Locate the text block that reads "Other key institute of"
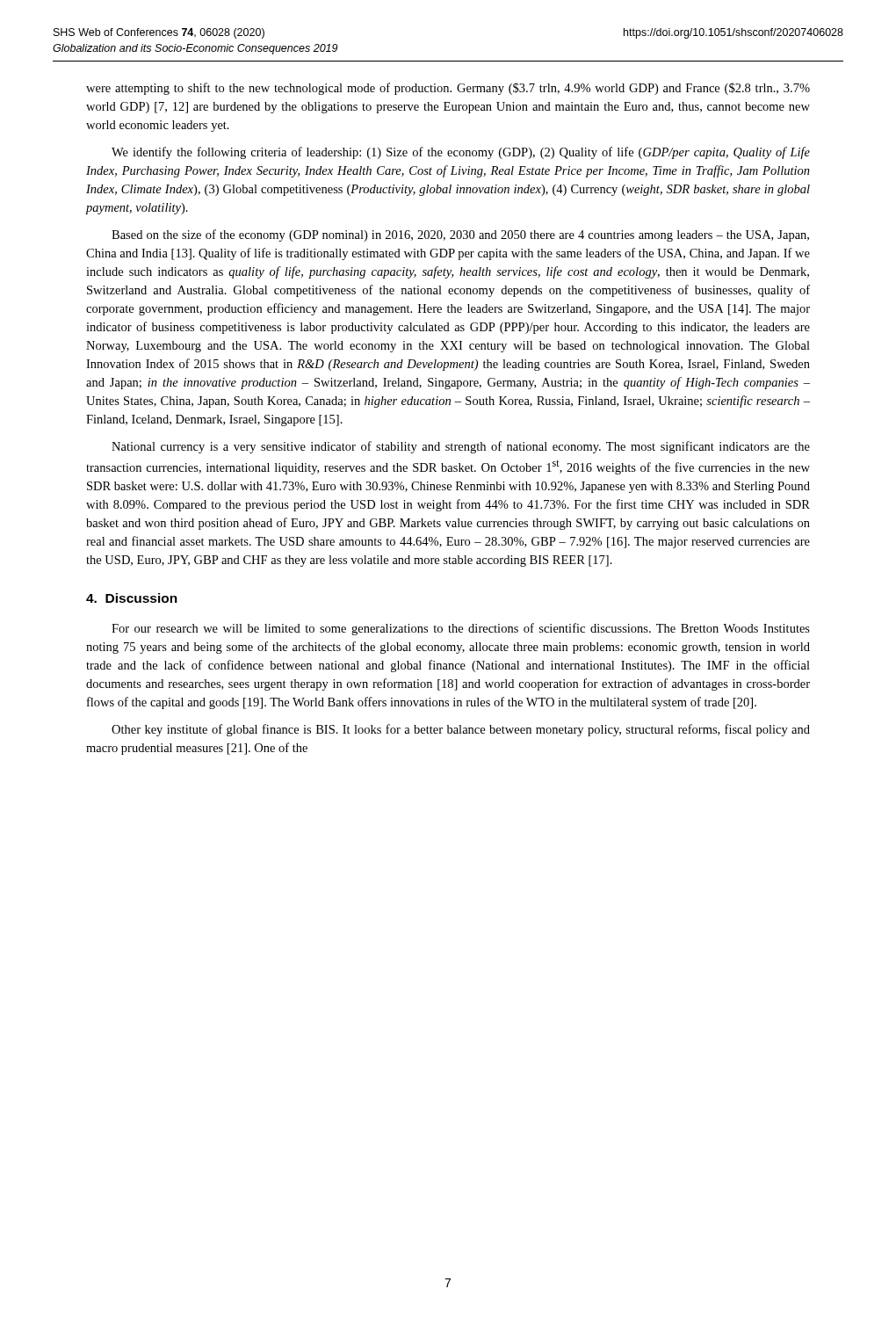Viewport: 896px width, 1318px height. (448, 739)
